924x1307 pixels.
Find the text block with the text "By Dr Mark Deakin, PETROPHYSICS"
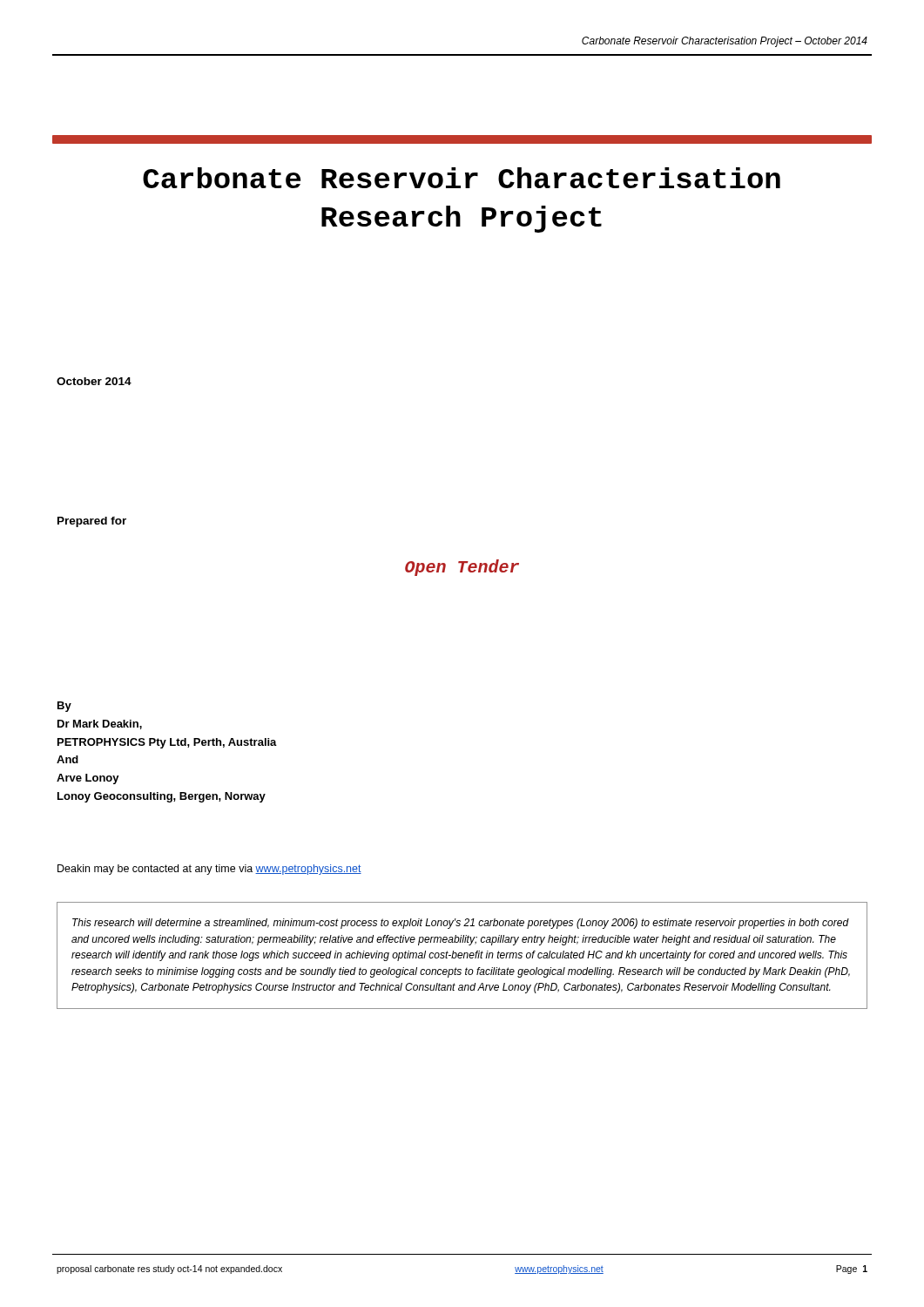(x=167, y=751)
